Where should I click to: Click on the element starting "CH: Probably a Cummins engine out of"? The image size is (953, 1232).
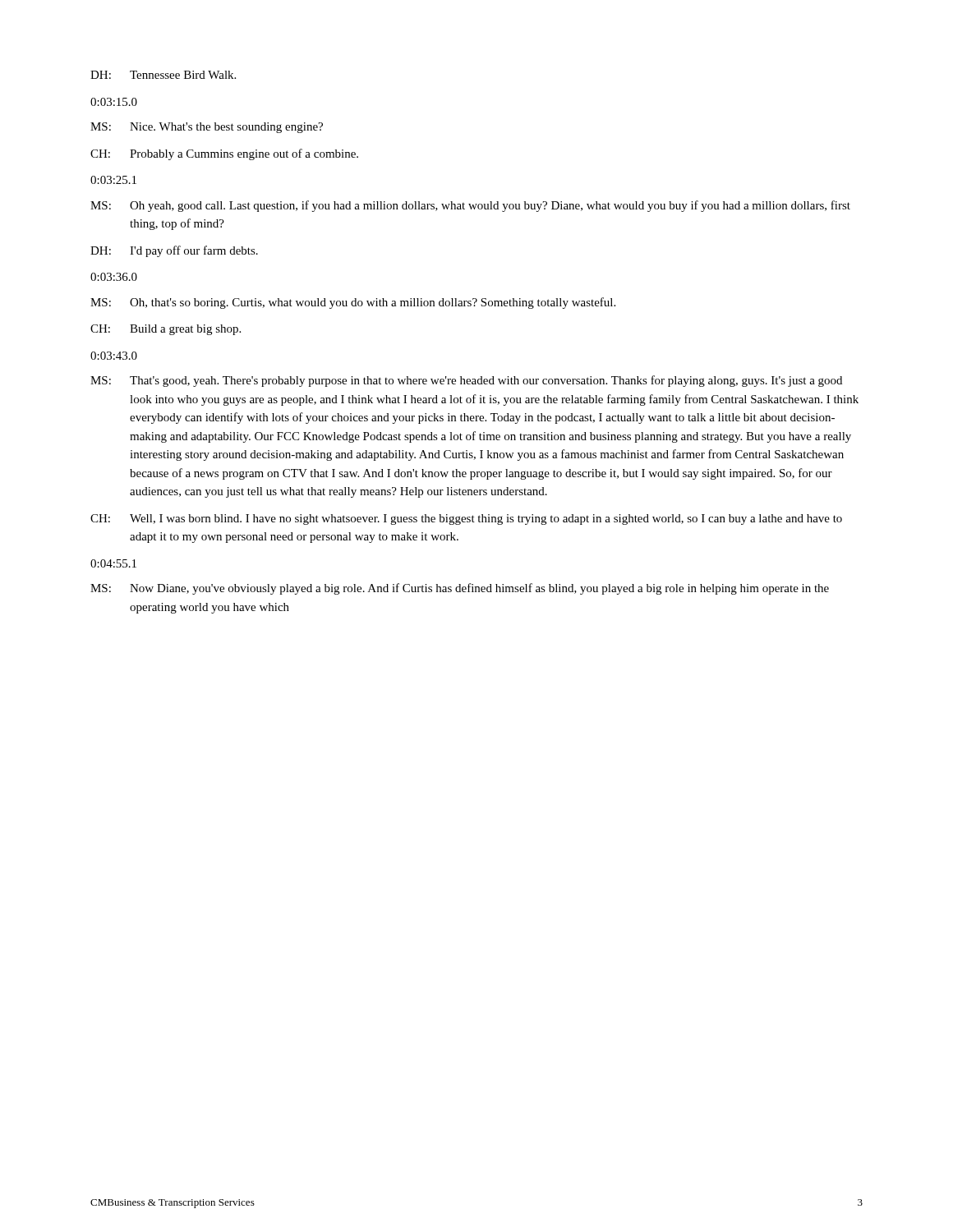[x=224, y=154]
